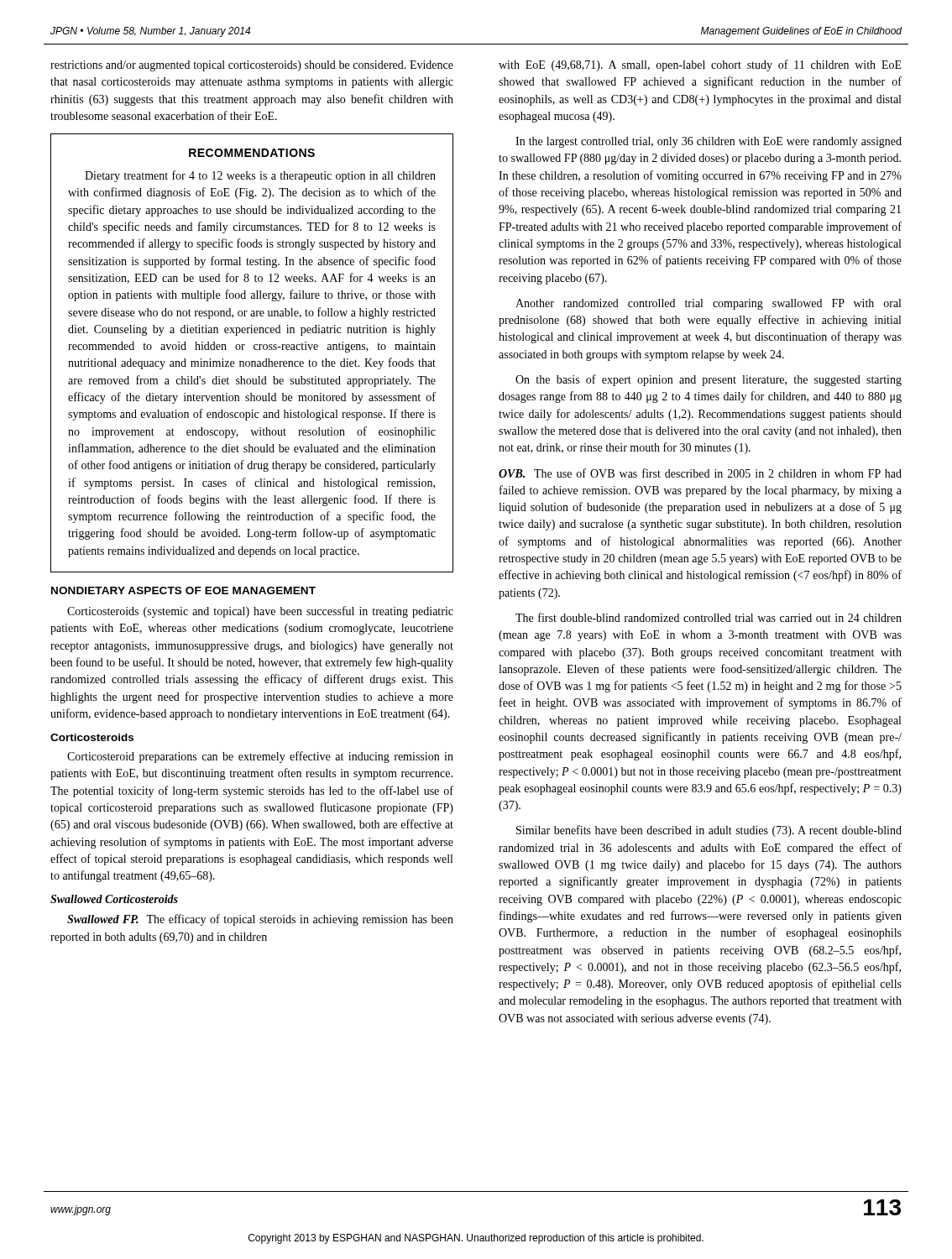
Task: Locate the element starting "Swallowed Corticosteroids"
Action: click(114, 899)
